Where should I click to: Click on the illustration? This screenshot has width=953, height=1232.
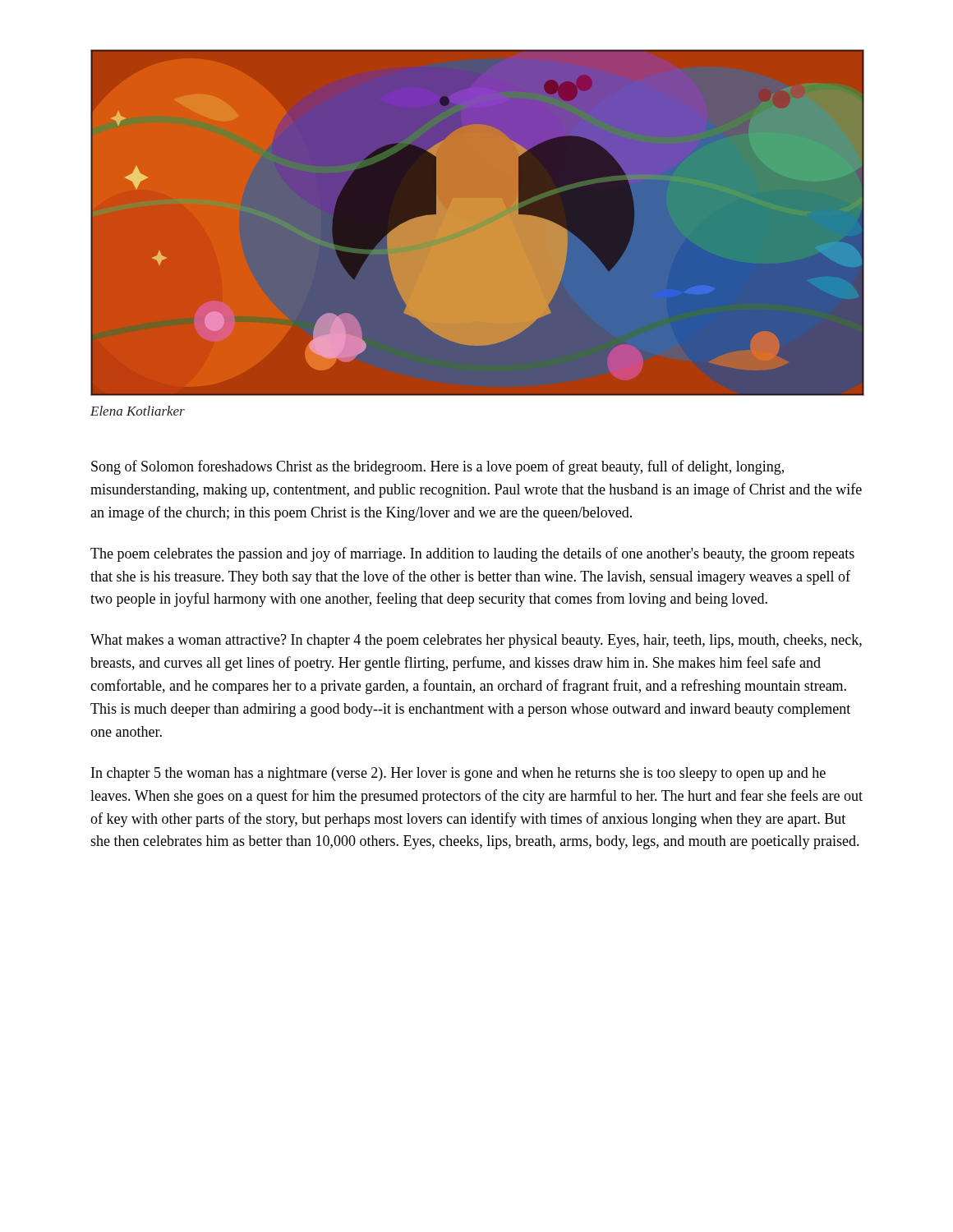[x=476, y=223]
